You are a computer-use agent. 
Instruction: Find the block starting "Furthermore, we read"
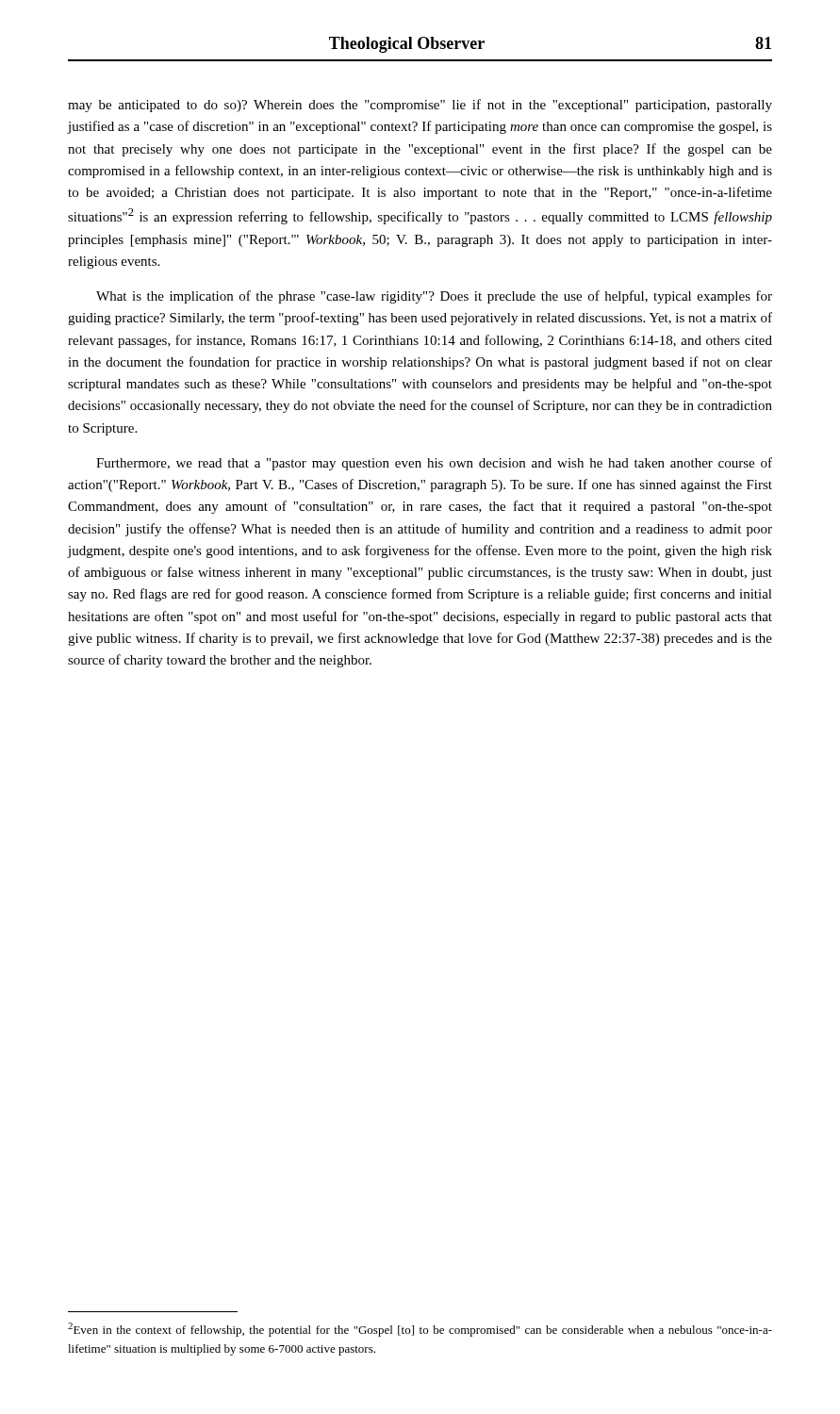coord(420,561)
